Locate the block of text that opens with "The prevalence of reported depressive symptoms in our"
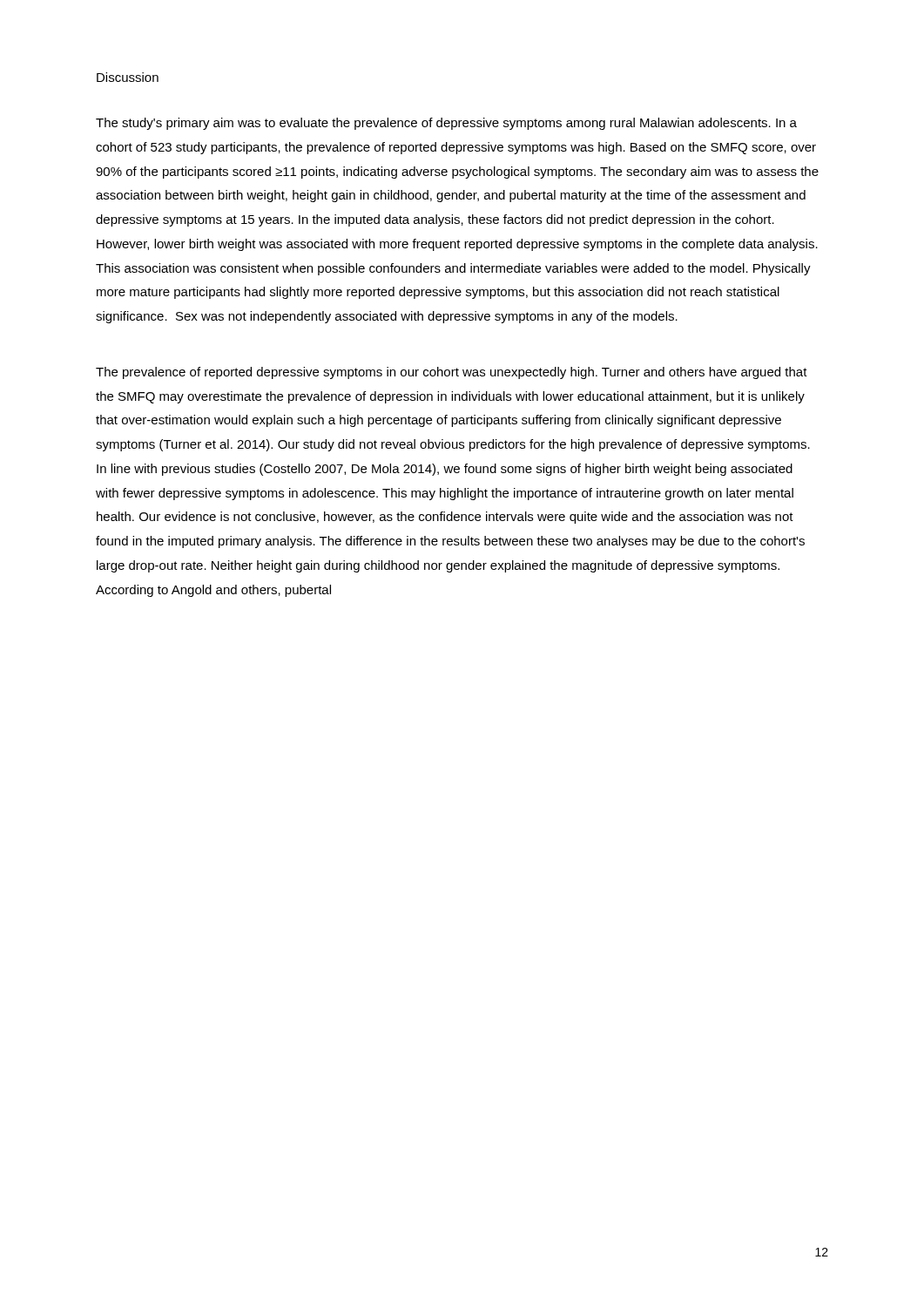This screenshot has width=924, height=1307. click(453, 480)
